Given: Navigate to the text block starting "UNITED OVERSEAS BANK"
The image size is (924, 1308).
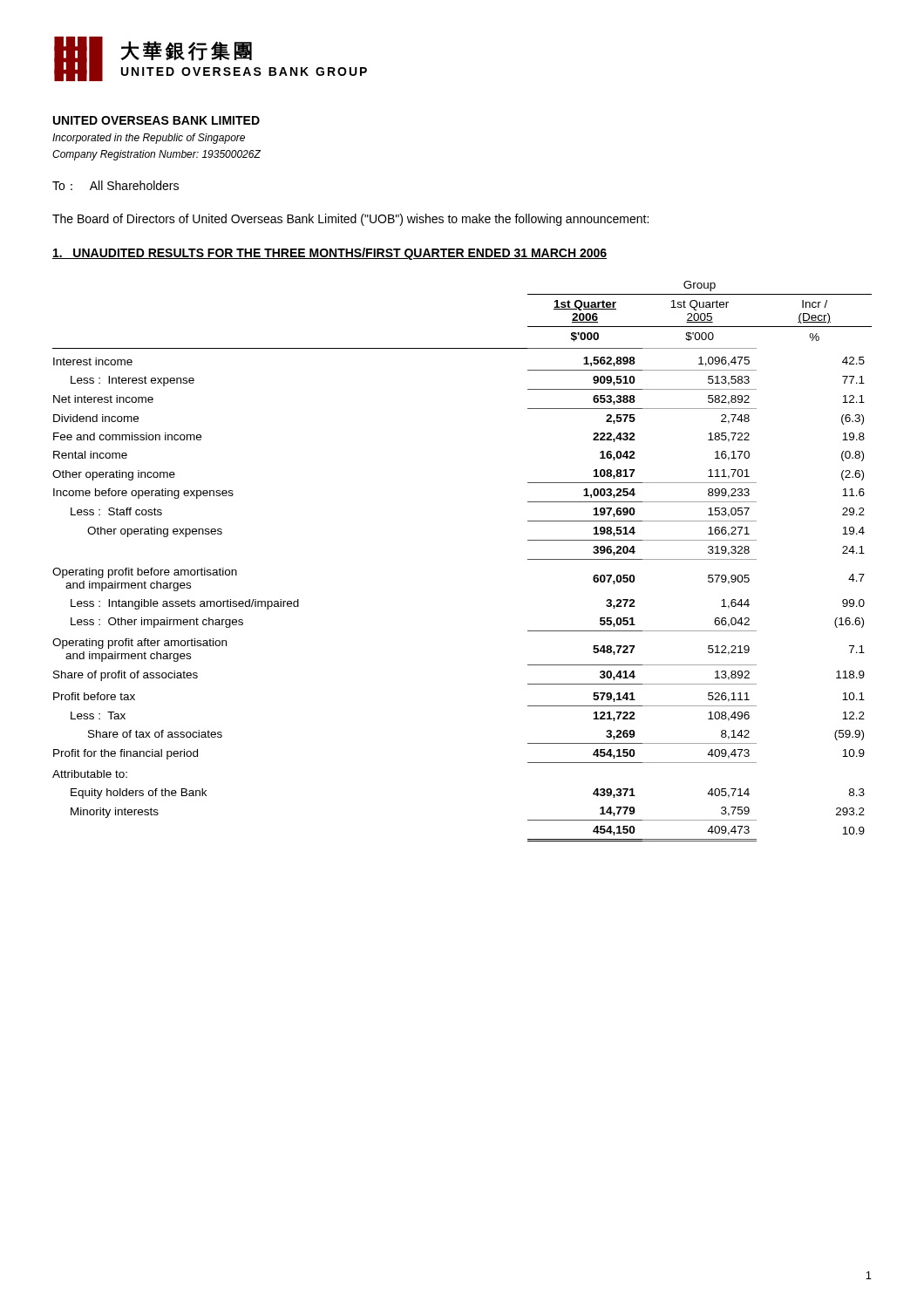Looking at the screenshot, I should coord(156,120).
